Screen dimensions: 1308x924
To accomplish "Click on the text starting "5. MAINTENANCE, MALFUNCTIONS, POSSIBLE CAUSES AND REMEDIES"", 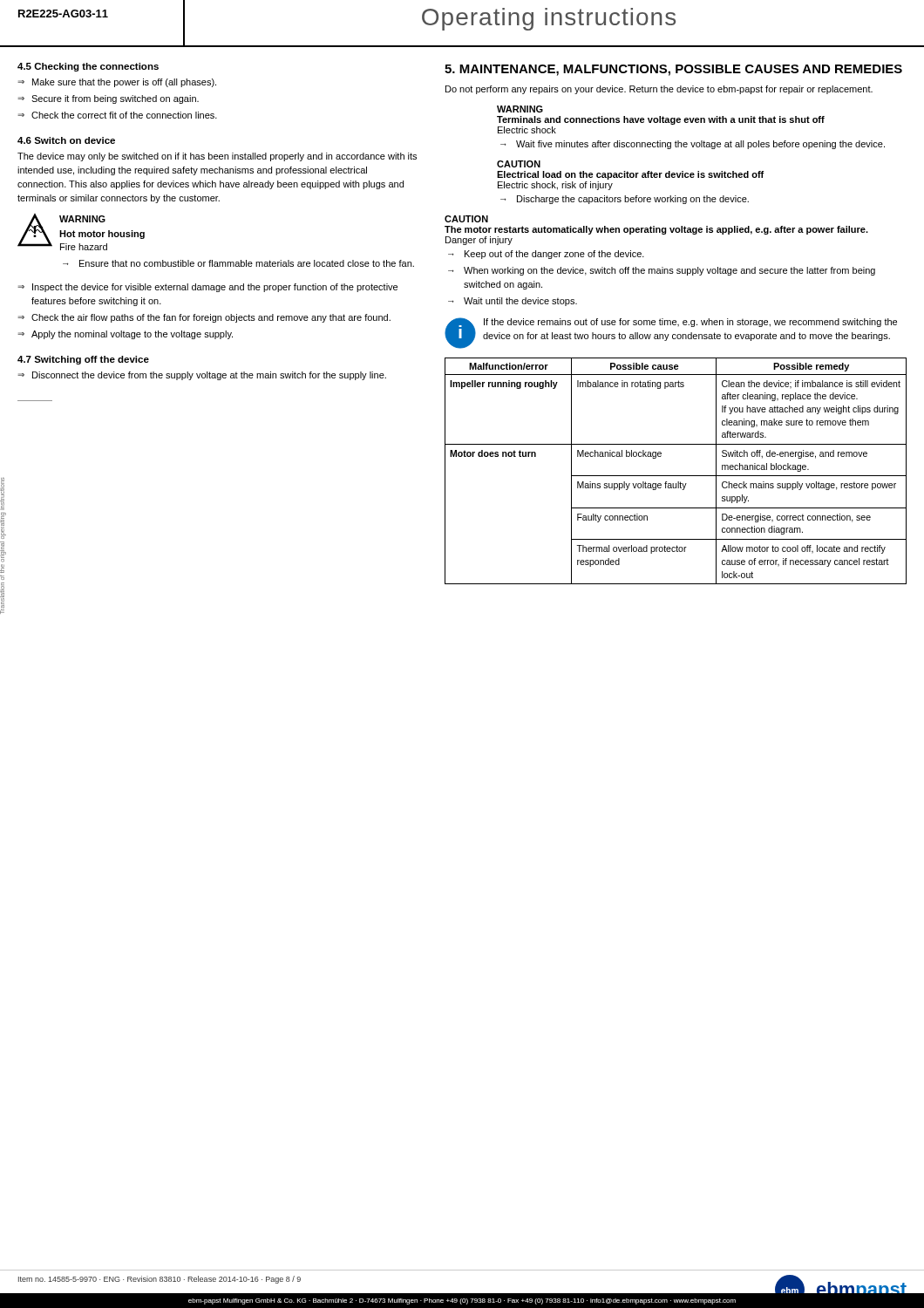I will pyautogui.click(x=674, y=68).
